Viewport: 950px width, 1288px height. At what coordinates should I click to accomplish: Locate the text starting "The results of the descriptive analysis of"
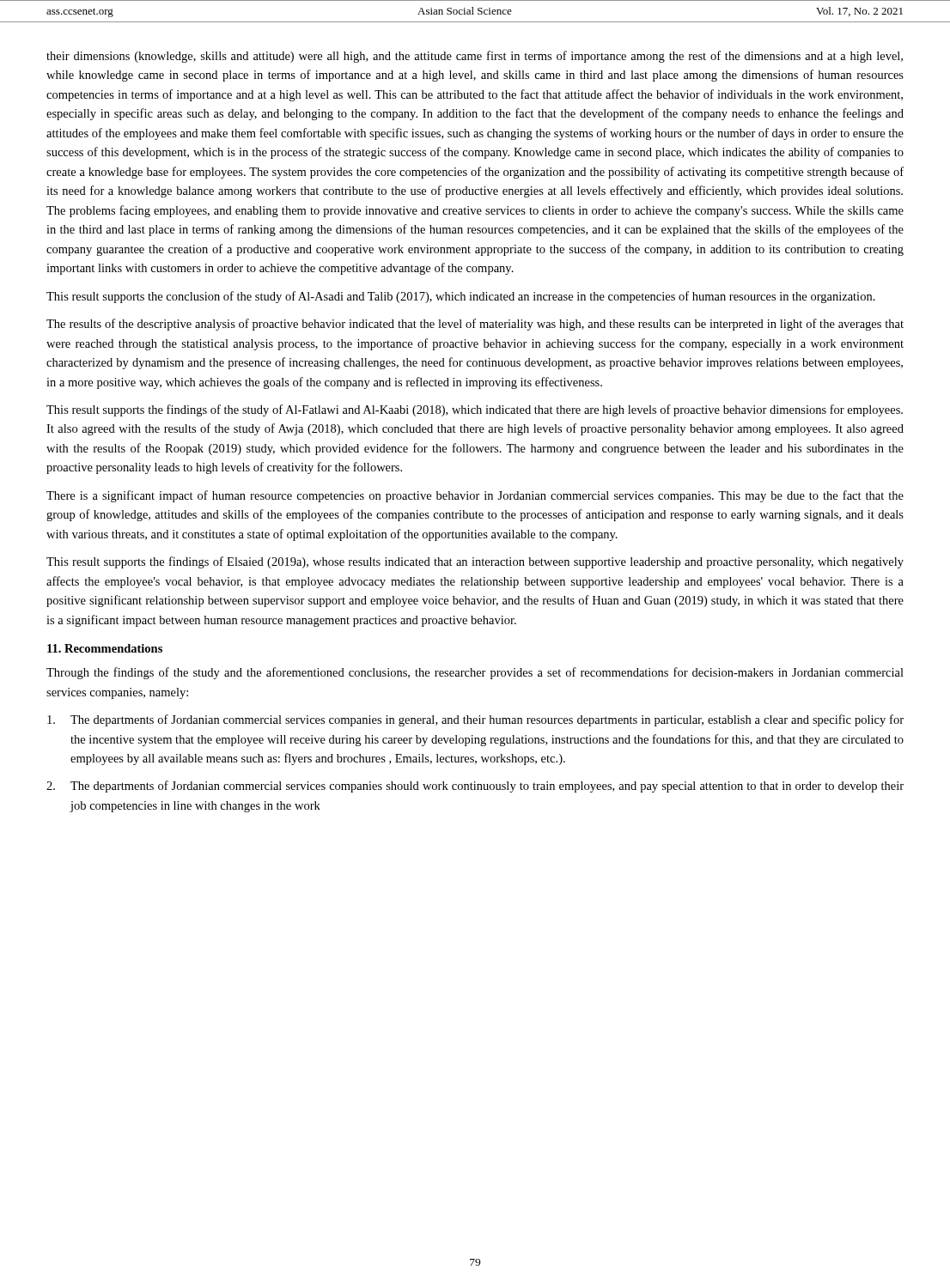pyautogui.click(x=475, y=353)
